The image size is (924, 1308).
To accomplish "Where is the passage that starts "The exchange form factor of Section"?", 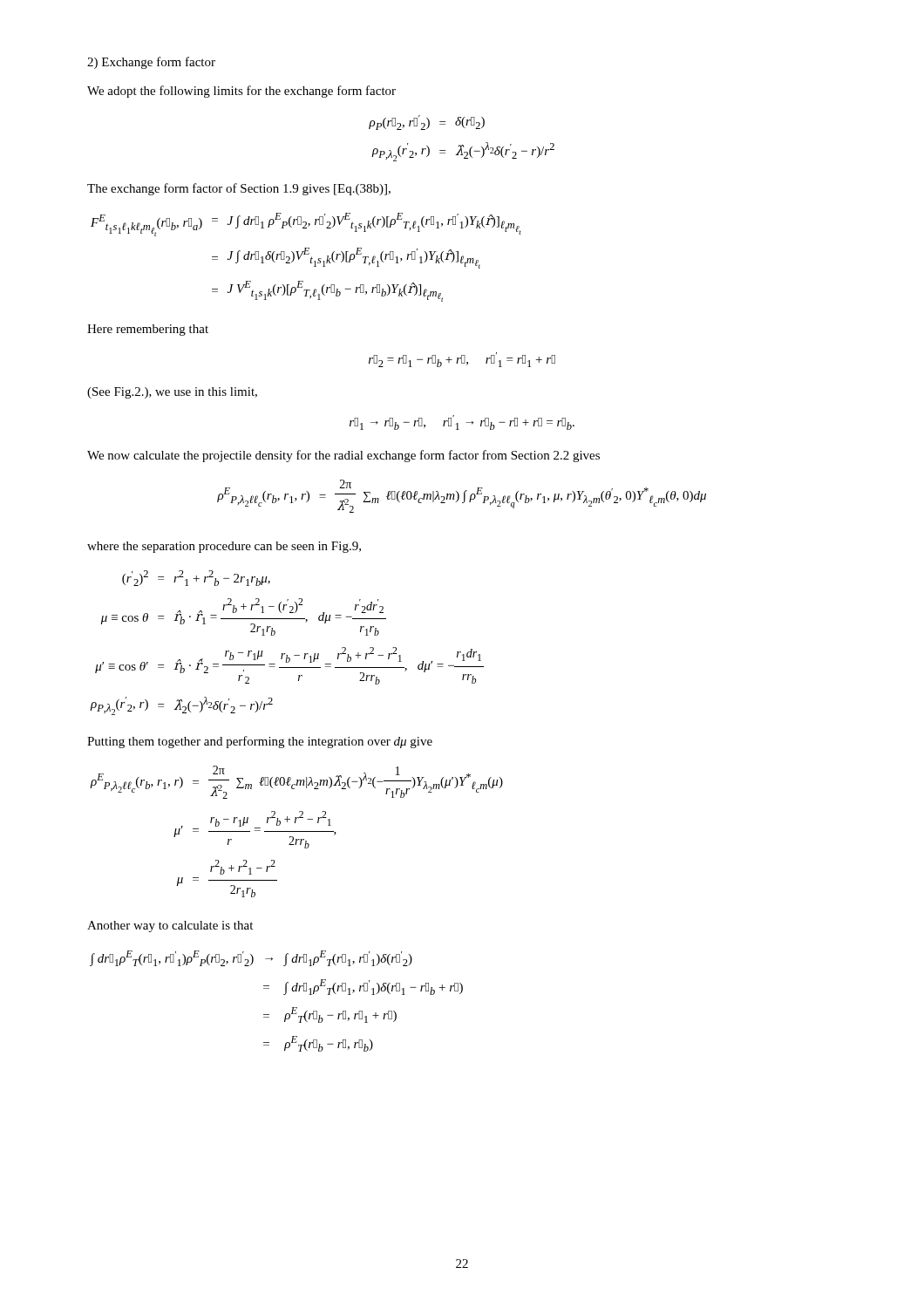I will click(239, 188).
